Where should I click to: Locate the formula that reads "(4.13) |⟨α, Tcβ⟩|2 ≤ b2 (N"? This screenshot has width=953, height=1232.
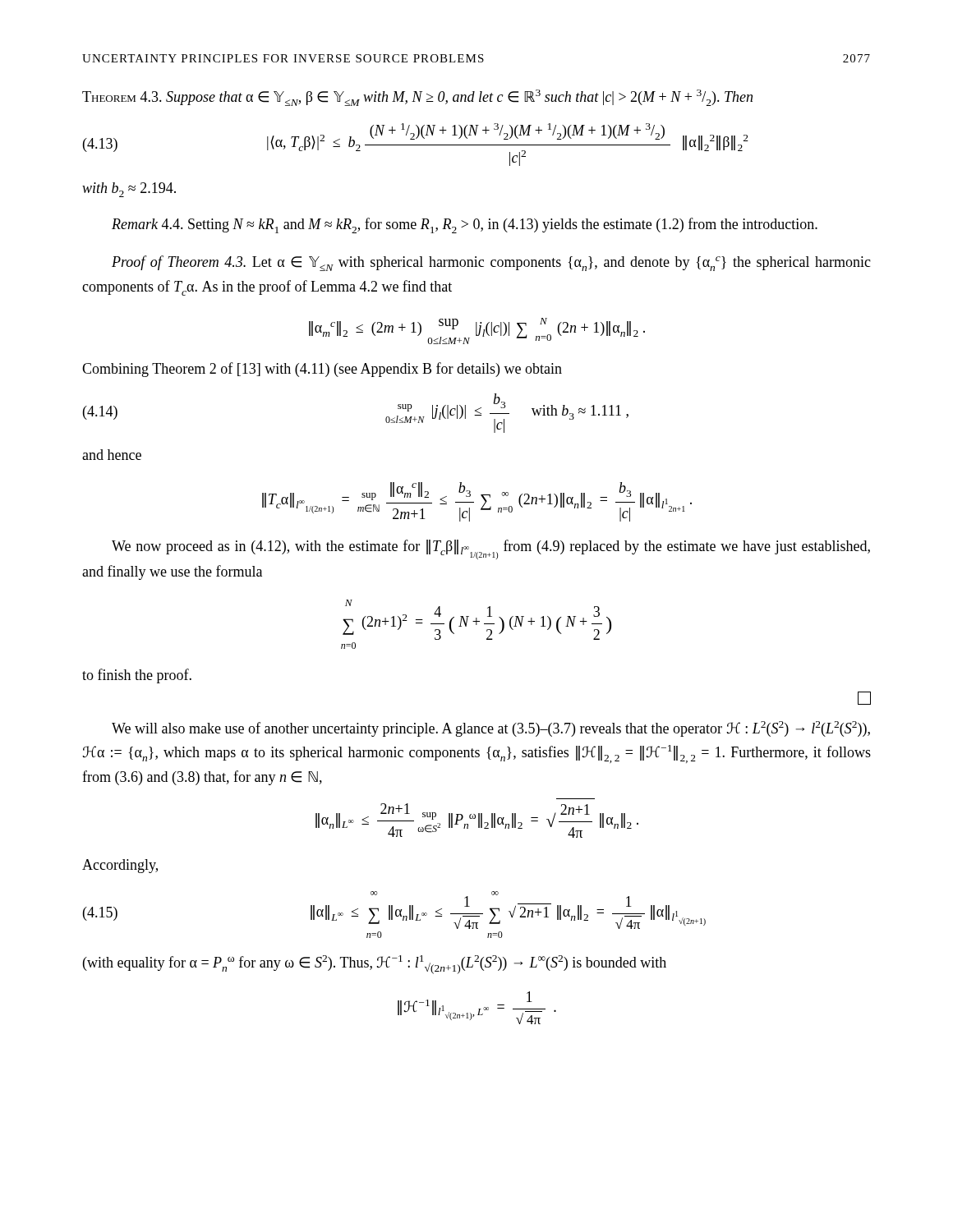click(x=476, y=144)
